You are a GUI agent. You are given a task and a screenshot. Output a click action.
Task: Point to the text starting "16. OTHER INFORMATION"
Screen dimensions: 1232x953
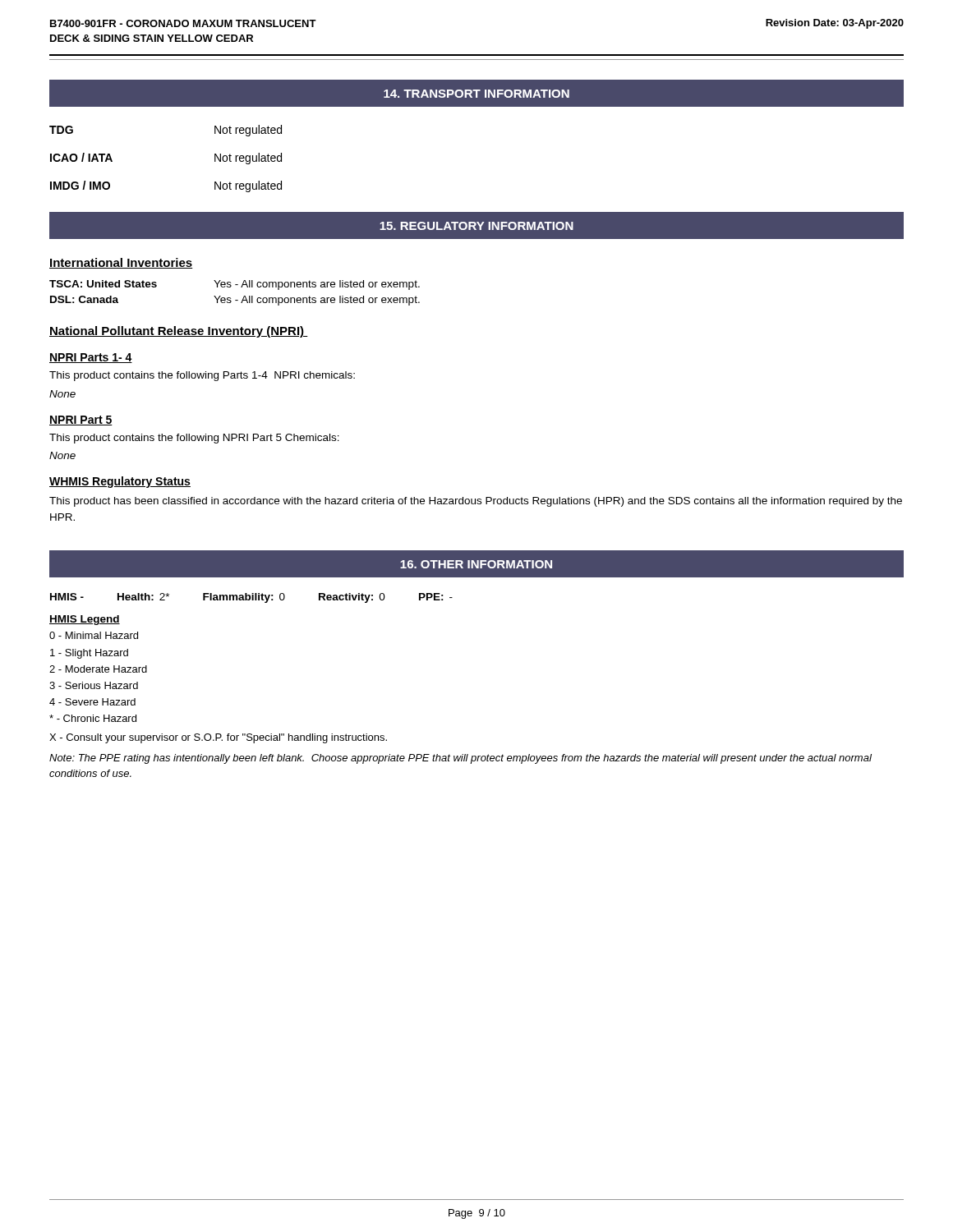(x=476, y=564)
